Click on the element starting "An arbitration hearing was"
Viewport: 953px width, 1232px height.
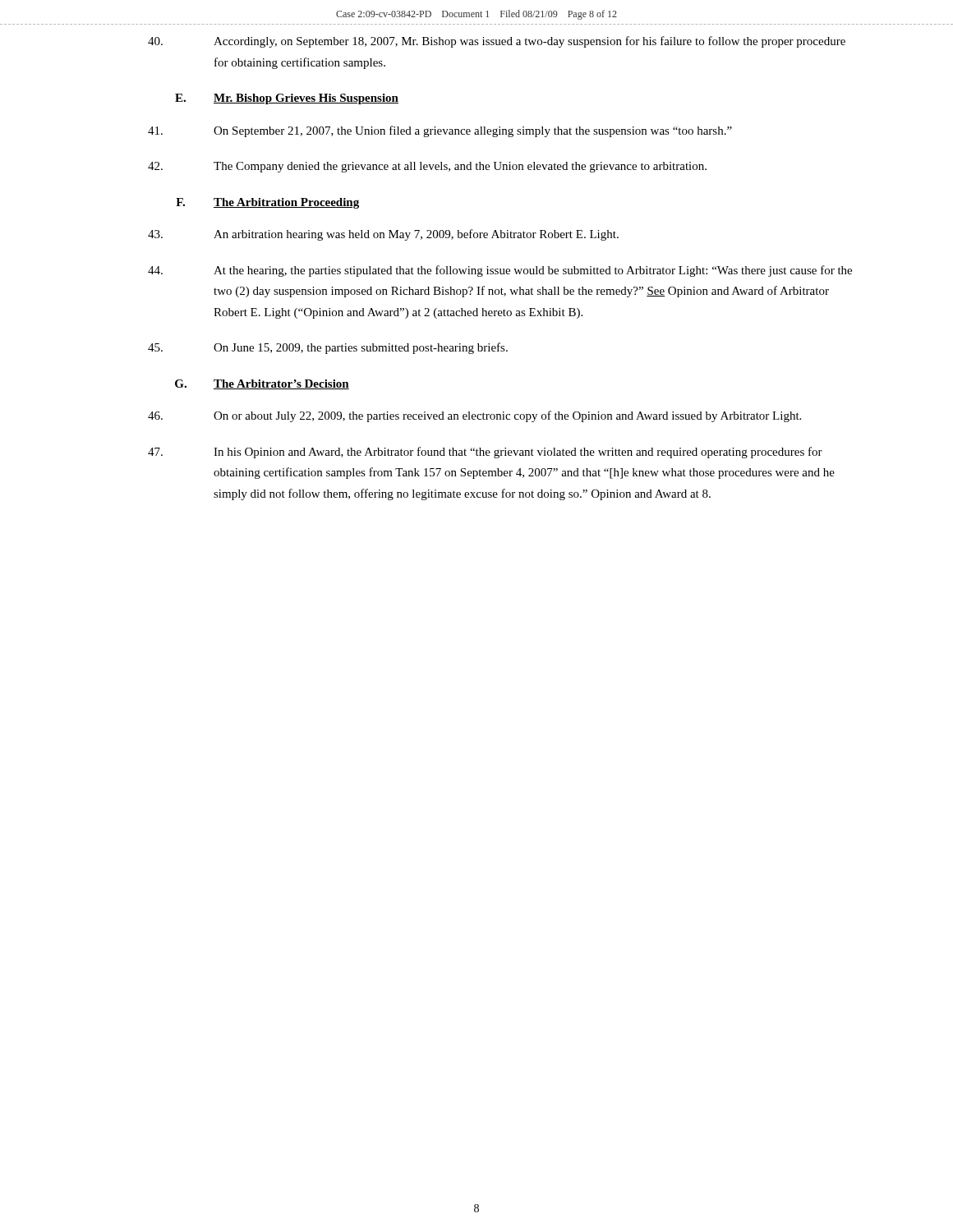(476, 235)
